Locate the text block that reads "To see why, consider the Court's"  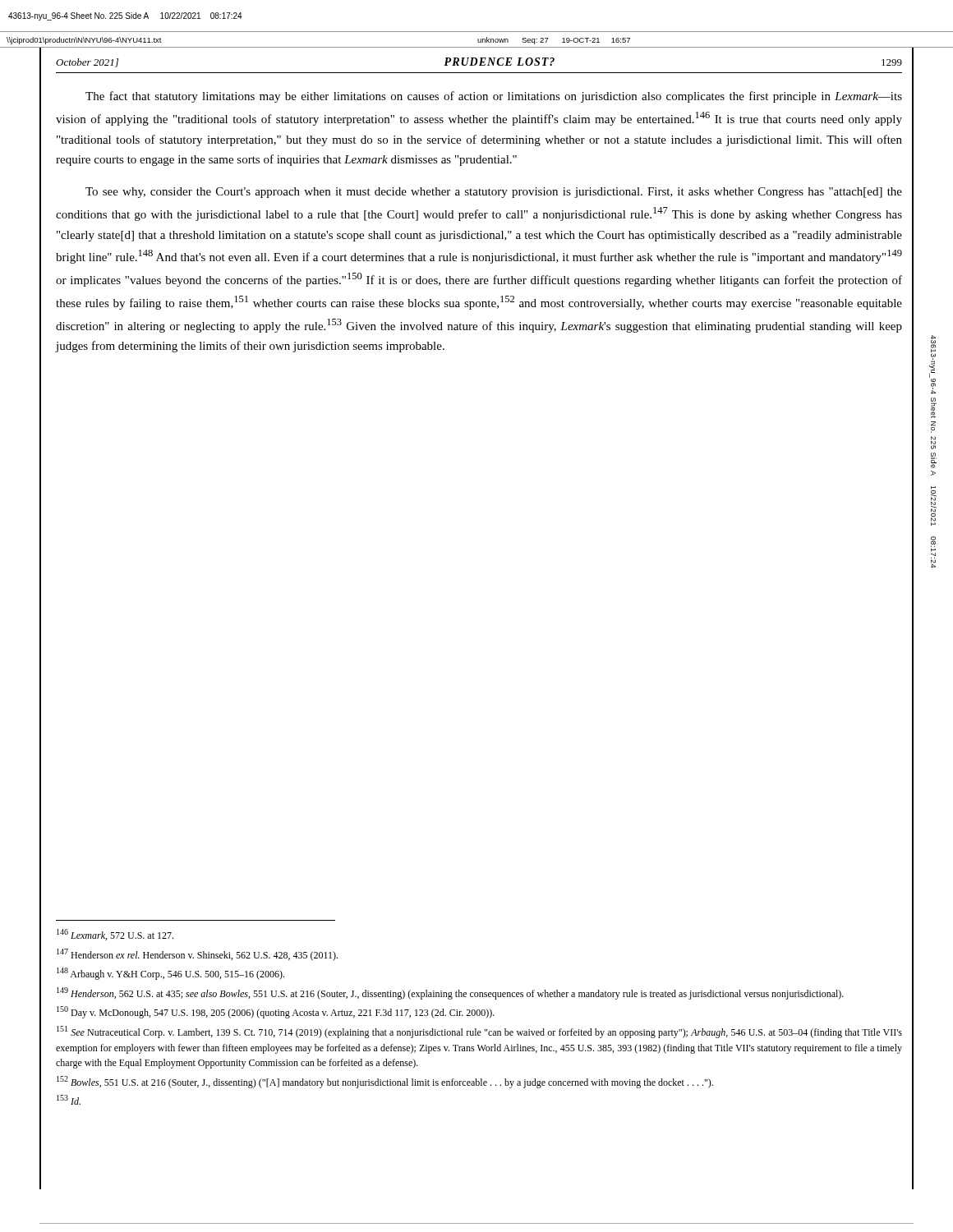pos(479,269)
